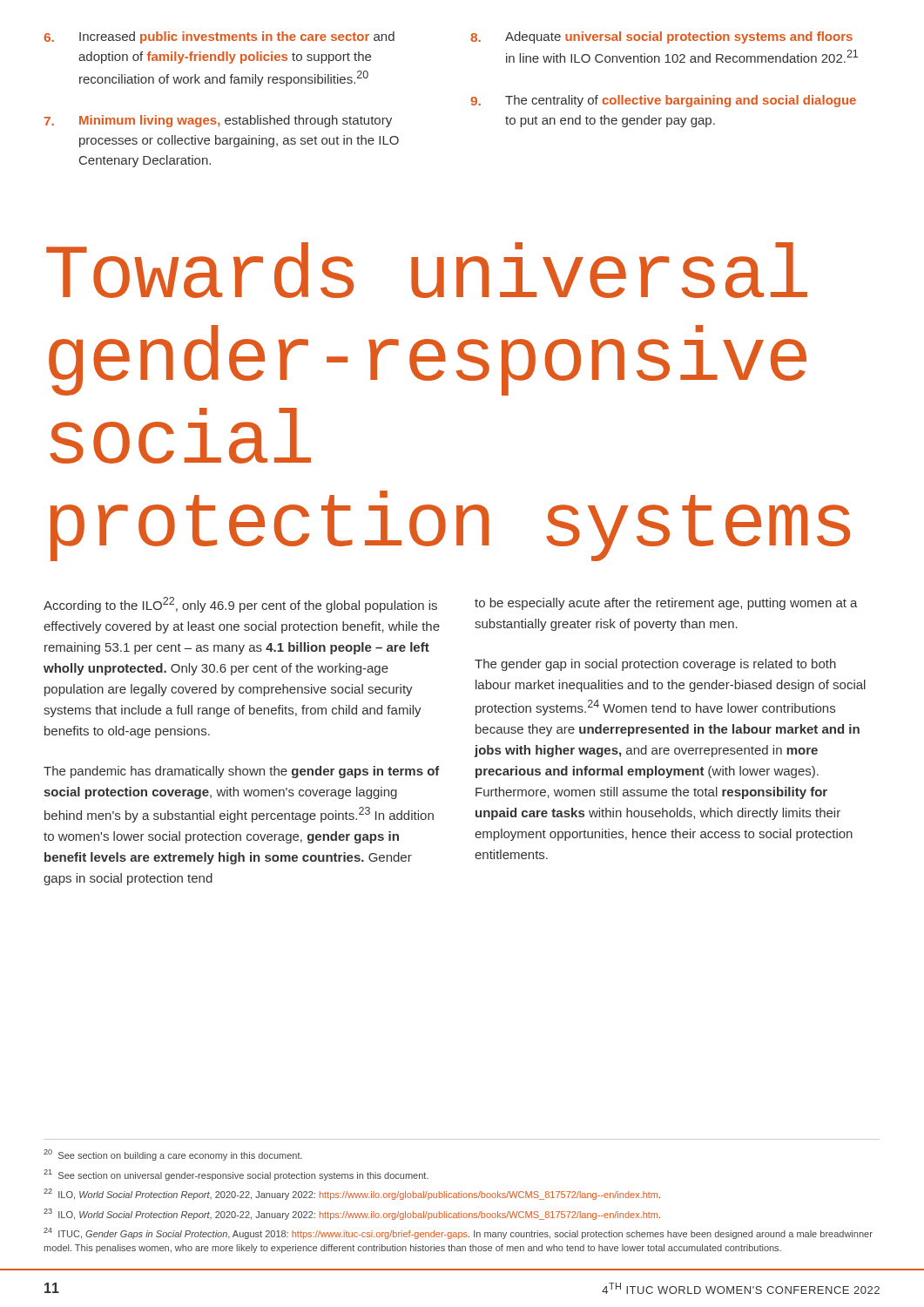Navigate to the region starting "8. Adequate universal social protection systems and"

point(666,47)
